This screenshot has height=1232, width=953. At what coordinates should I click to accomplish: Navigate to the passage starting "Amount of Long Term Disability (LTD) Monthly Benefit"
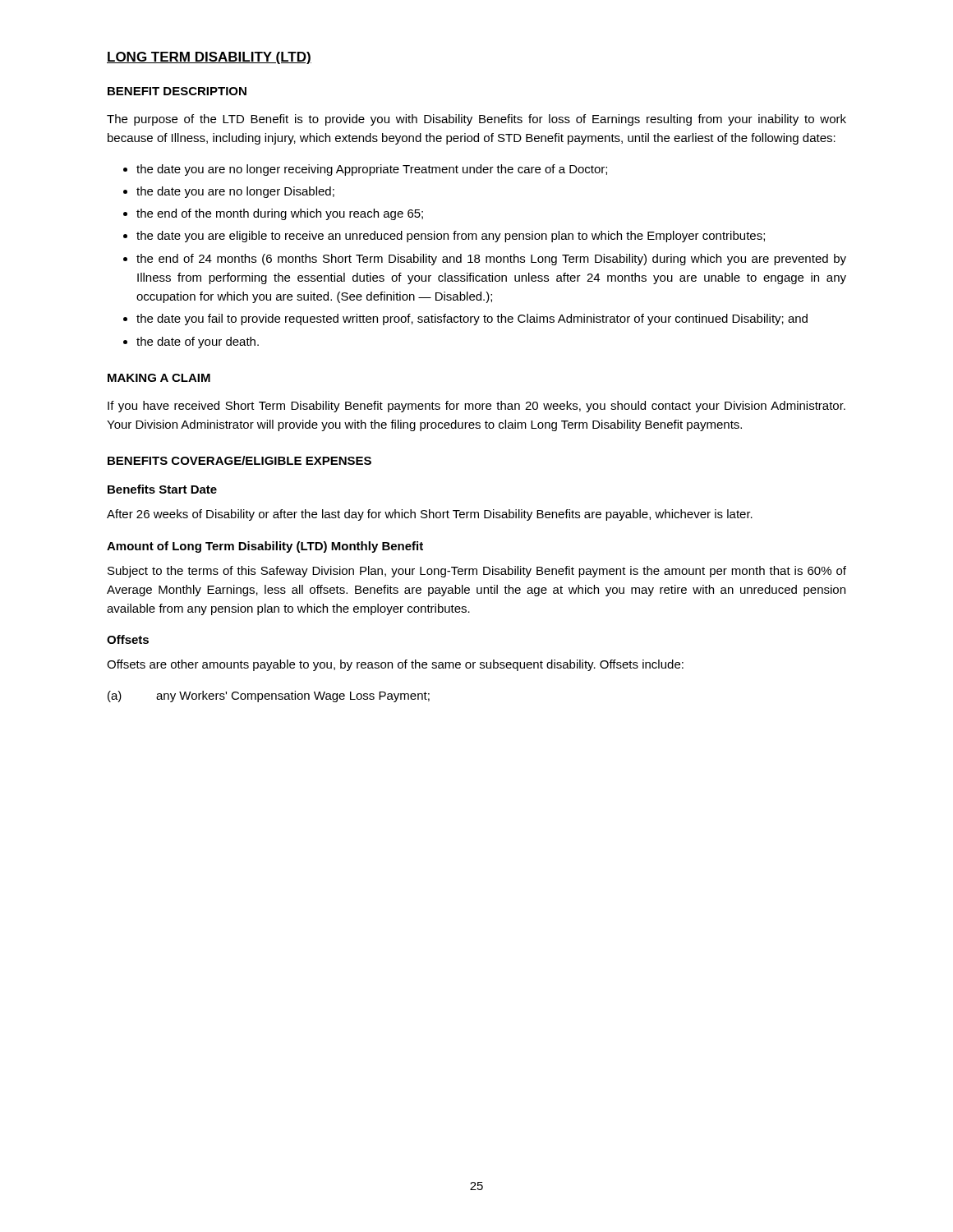pos(265,545)
